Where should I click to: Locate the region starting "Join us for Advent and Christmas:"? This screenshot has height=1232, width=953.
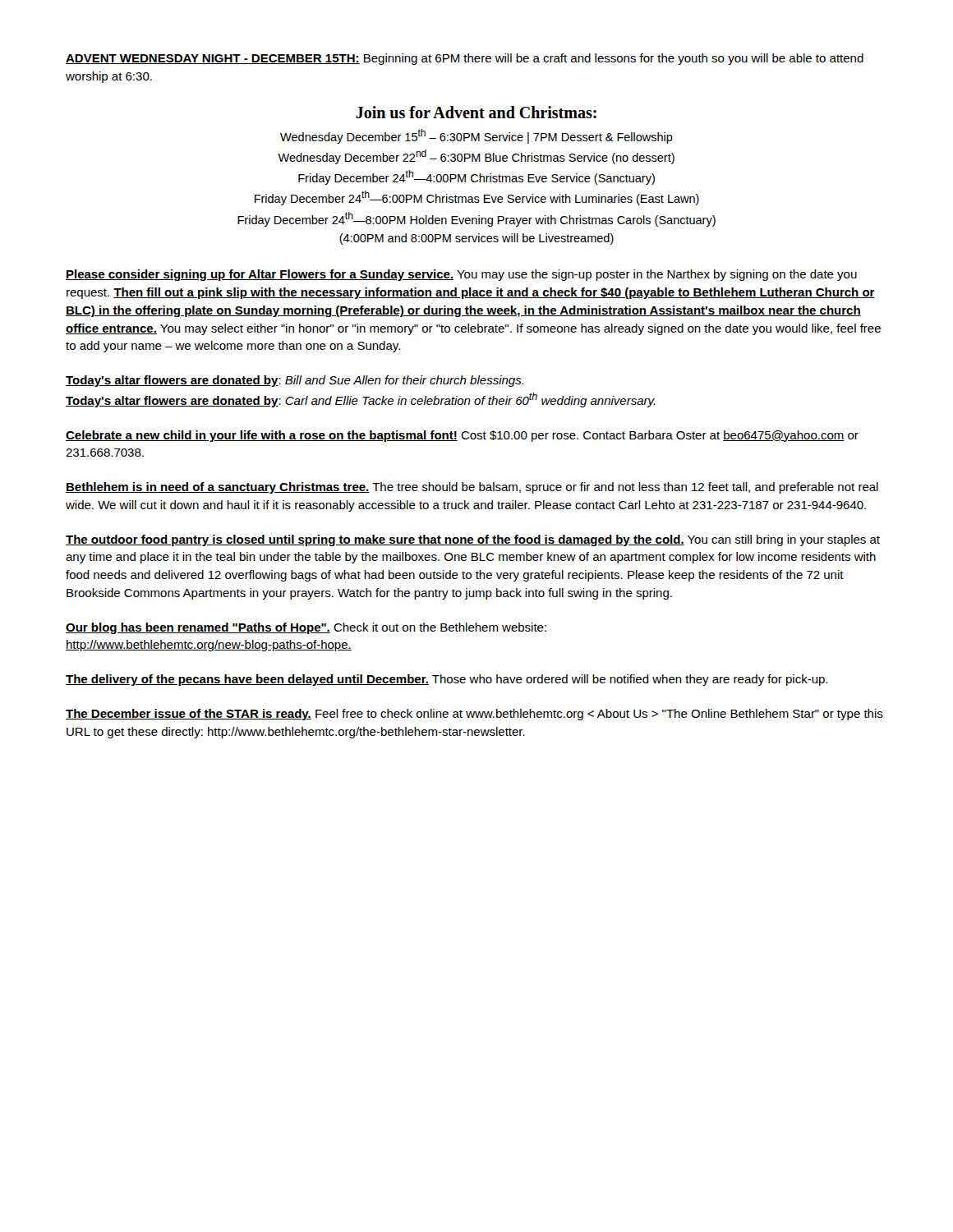pos(476,113)
